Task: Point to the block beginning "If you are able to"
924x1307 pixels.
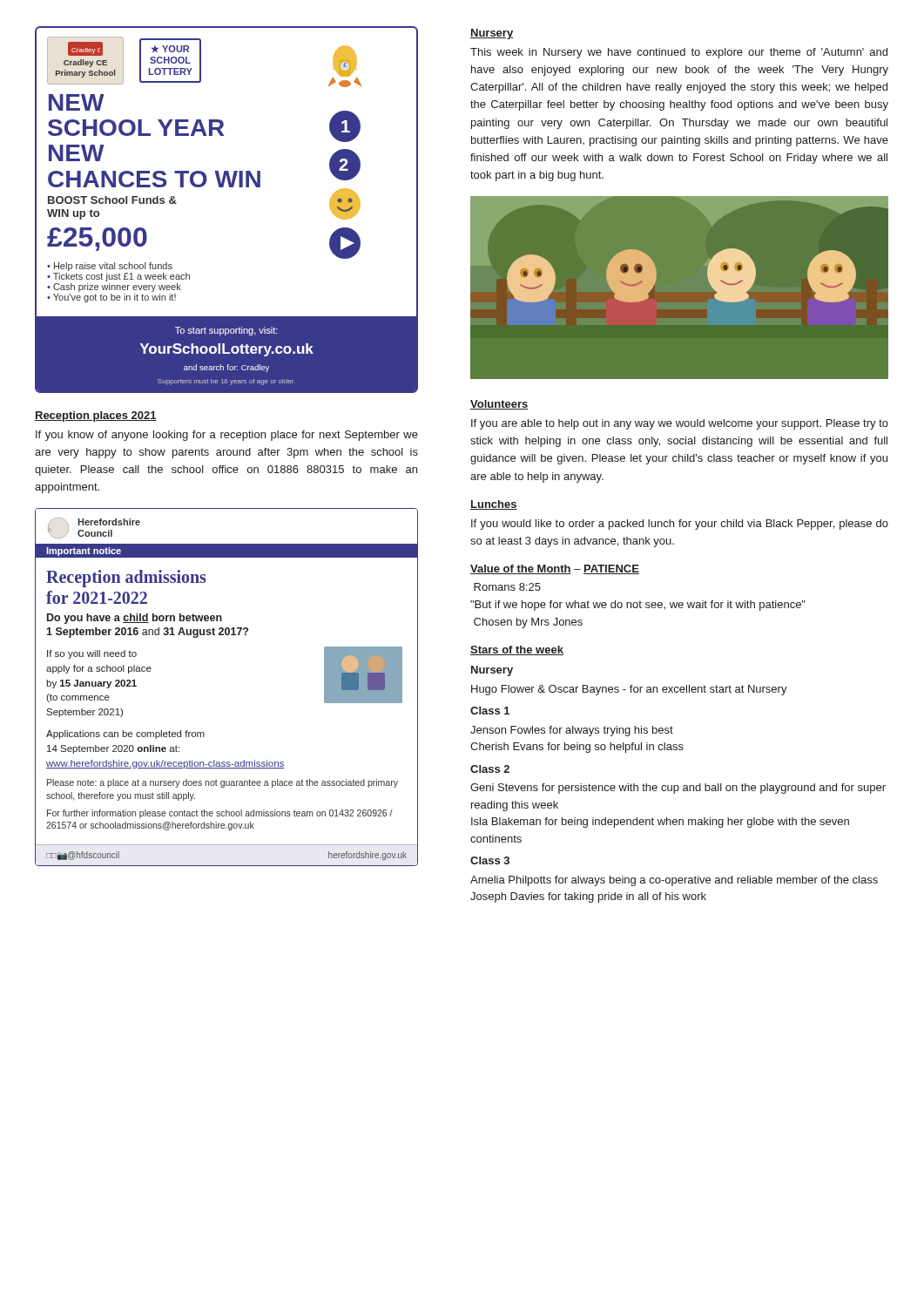Action: point(679,449)
